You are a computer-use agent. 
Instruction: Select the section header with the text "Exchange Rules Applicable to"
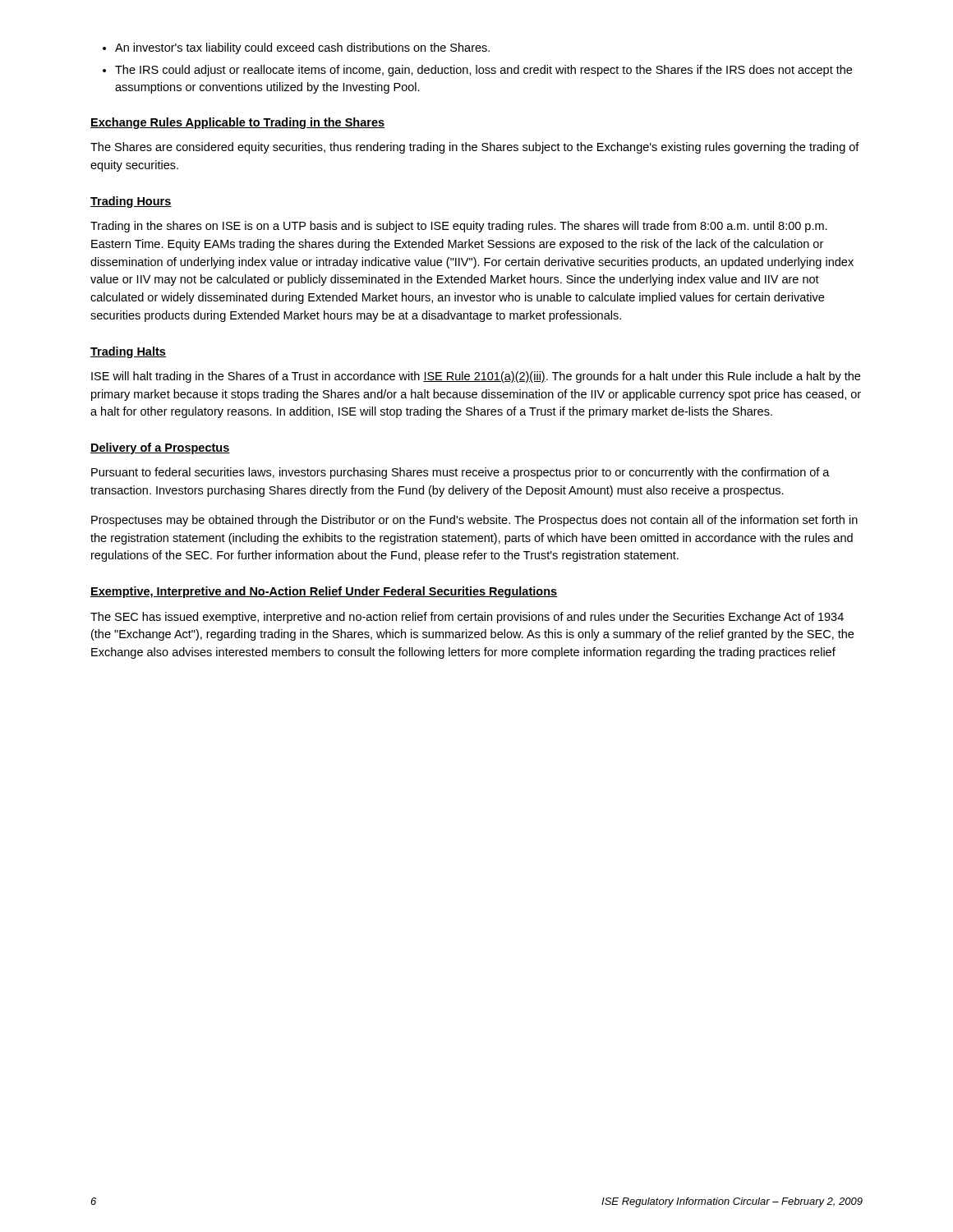pos(237,122)
